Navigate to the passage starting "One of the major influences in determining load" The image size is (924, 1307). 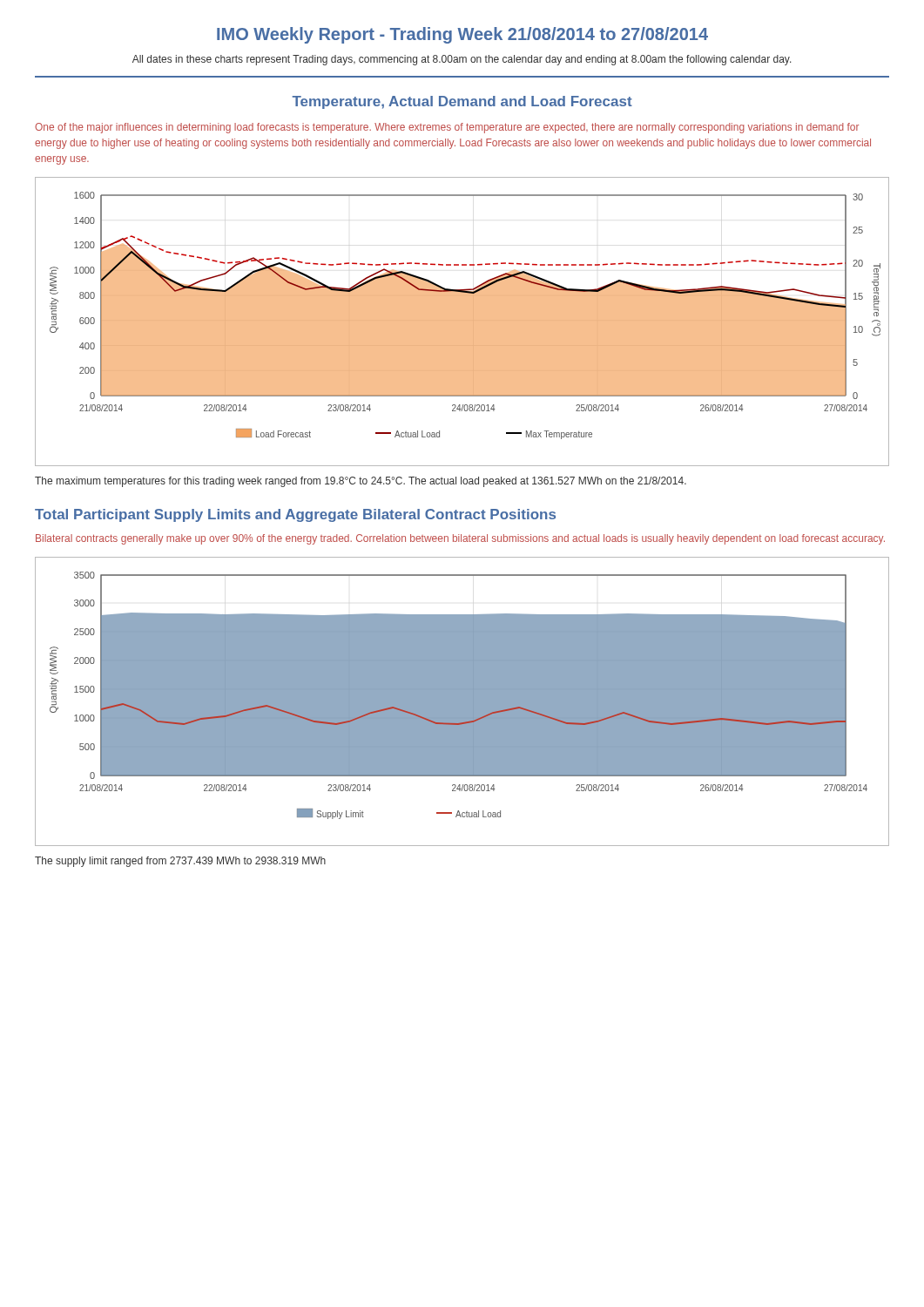coord(453,143)
